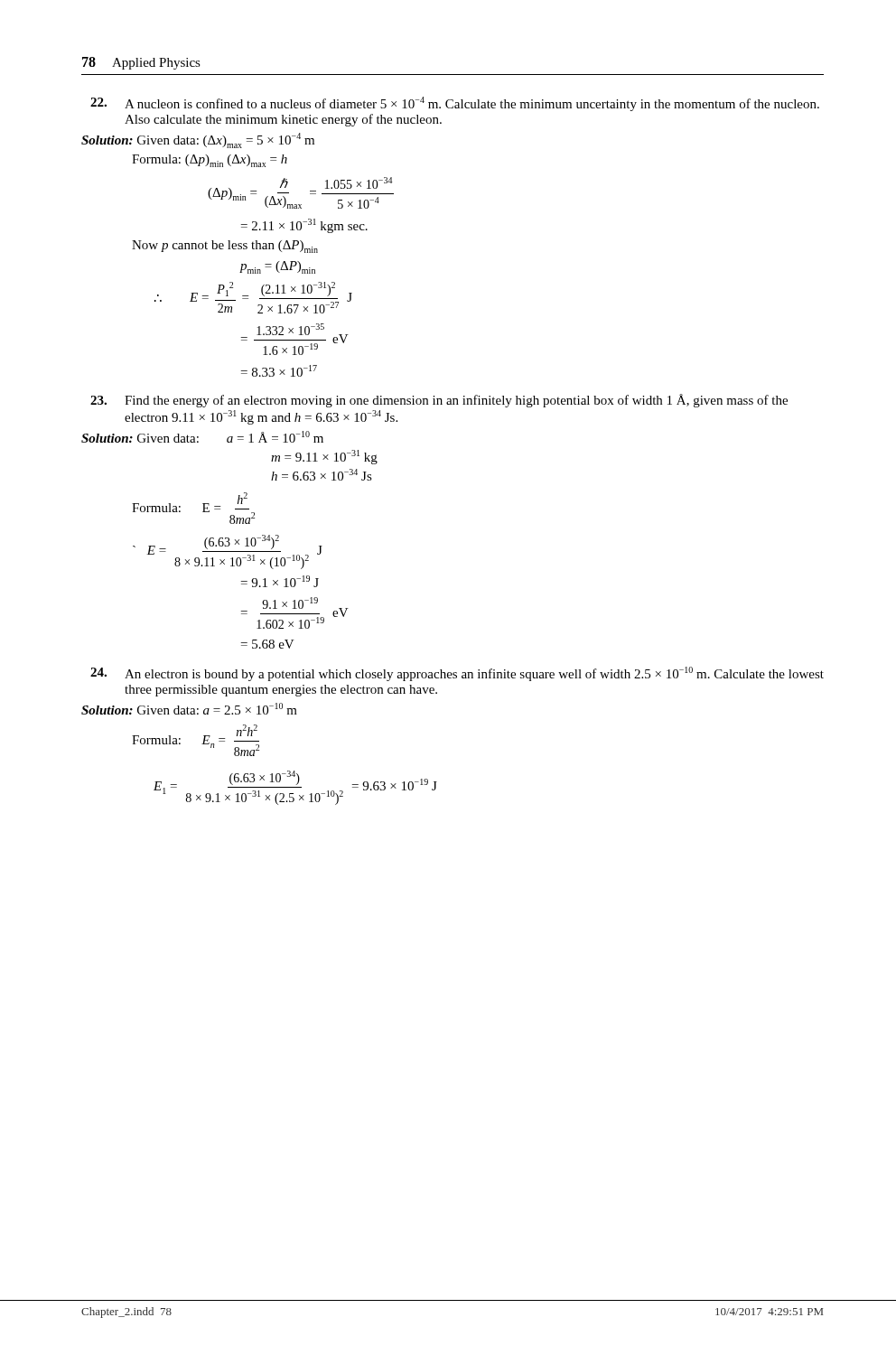Locate the passage starting "= 1.332 ×"
Viewport: 896px width, 1355px height.
294,340
